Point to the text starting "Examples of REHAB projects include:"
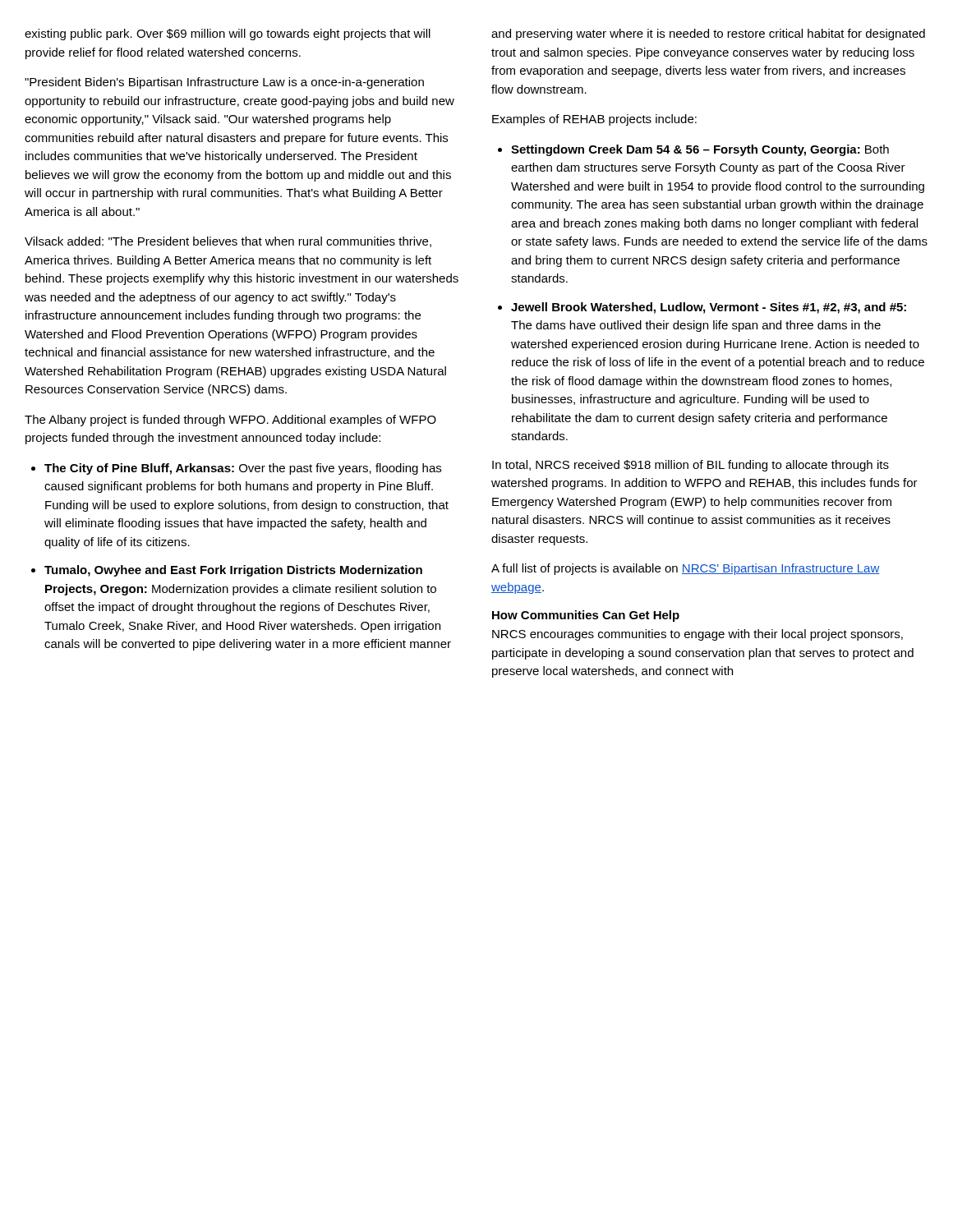The image size is (953, 1232). [594, 119]
